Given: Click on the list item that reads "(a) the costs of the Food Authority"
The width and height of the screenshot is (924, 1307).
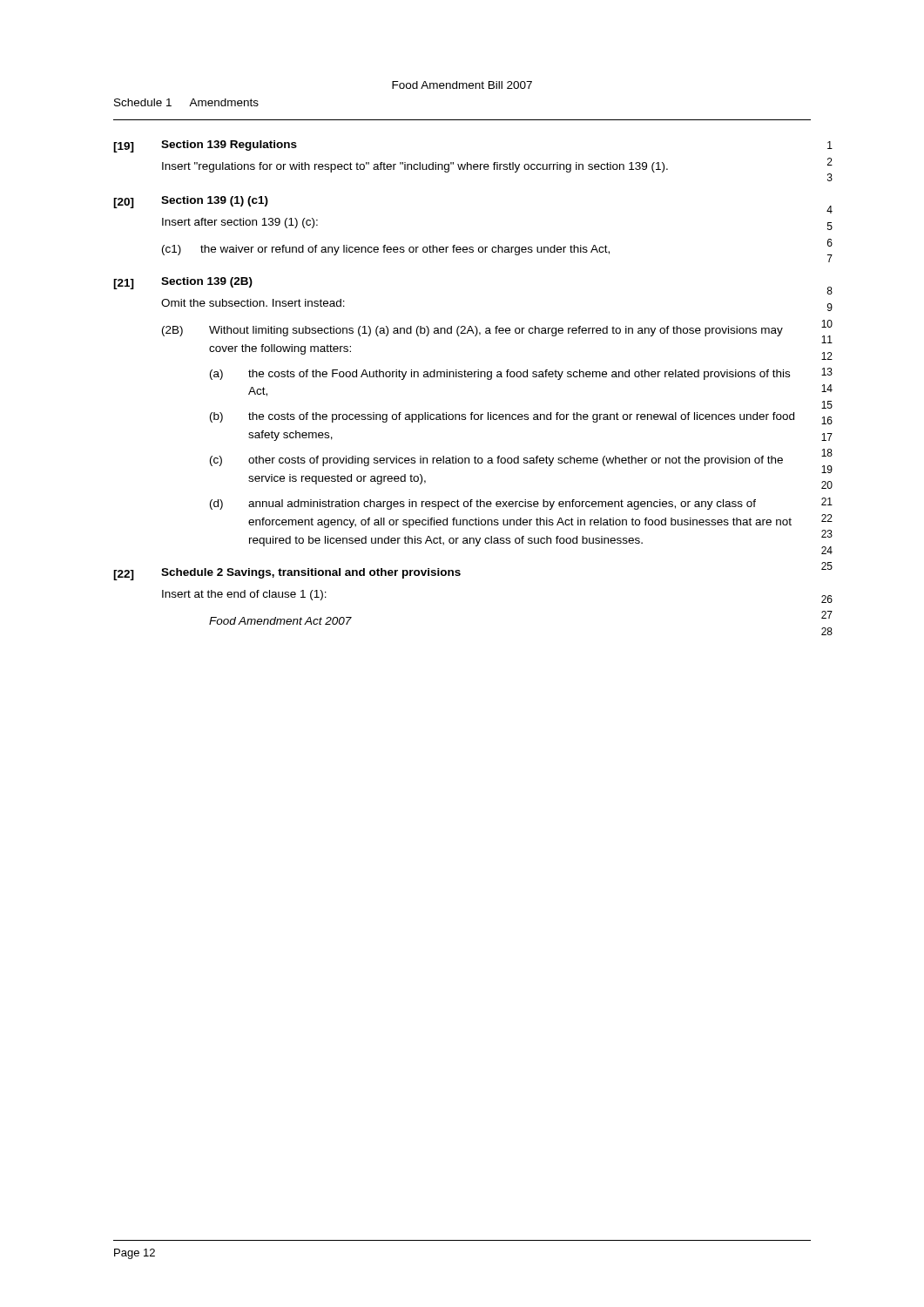Looking at the screenshot, I should [x=510, y=383].
